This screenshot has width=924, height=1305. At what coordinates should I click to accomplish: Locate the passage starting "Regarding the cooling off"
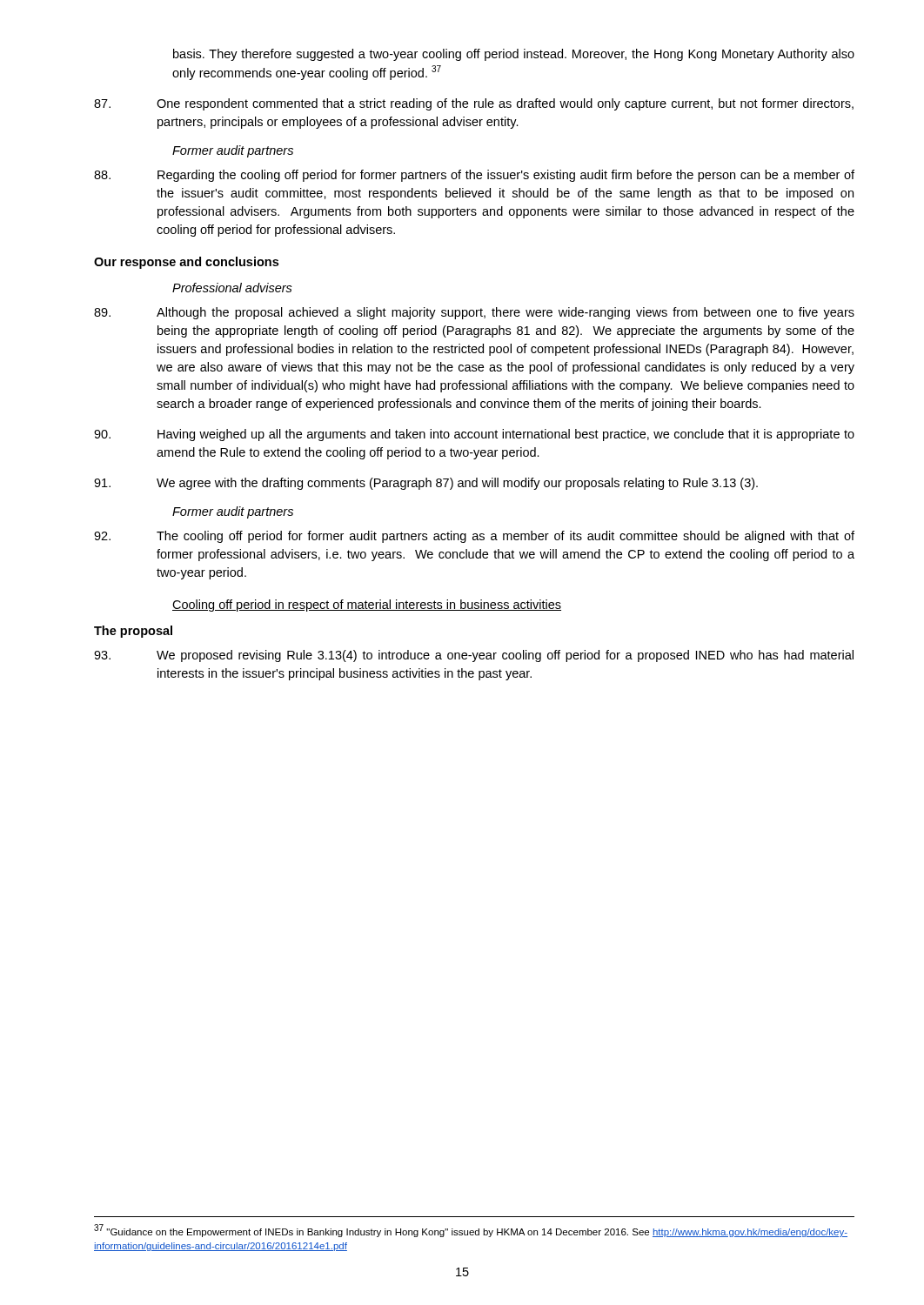click(474, 203)
